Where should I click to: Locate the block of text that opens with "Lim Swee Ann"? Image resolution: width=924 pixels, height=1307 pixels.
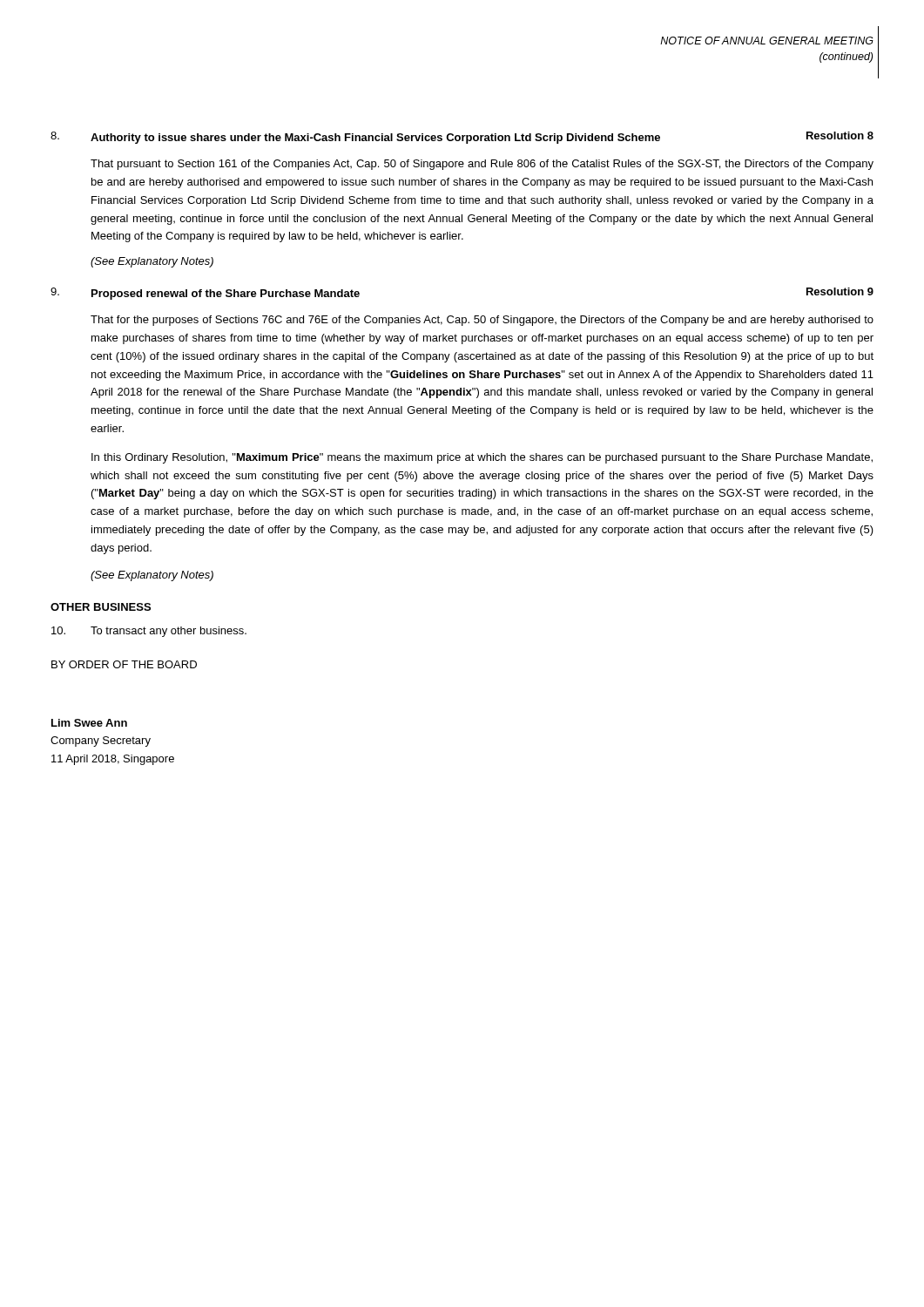[113, 741]
